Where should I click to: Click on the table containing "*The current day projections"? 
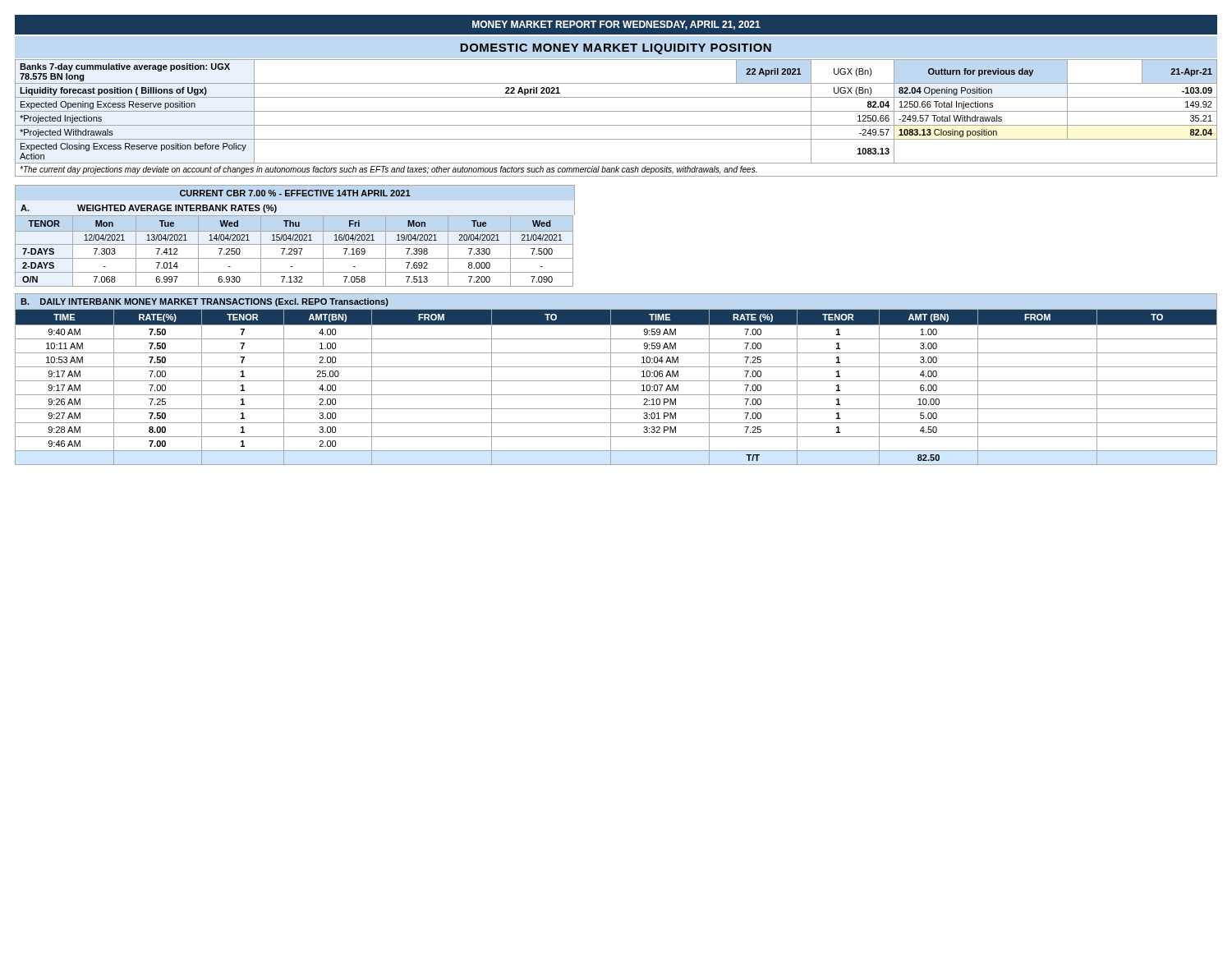[616, 118]
